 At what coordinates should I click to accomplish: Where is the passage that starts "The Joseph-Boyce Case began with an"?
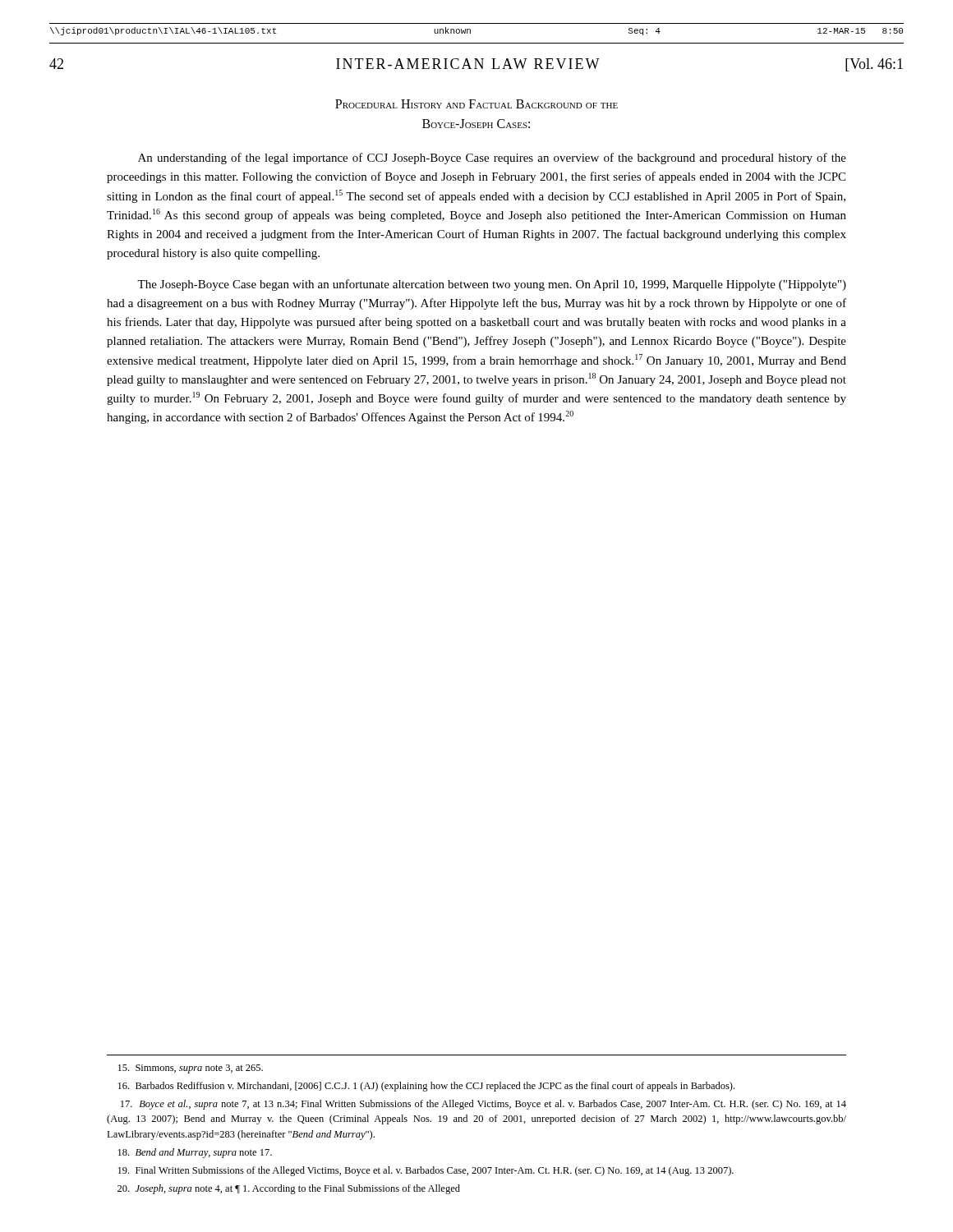pos(476,351)
